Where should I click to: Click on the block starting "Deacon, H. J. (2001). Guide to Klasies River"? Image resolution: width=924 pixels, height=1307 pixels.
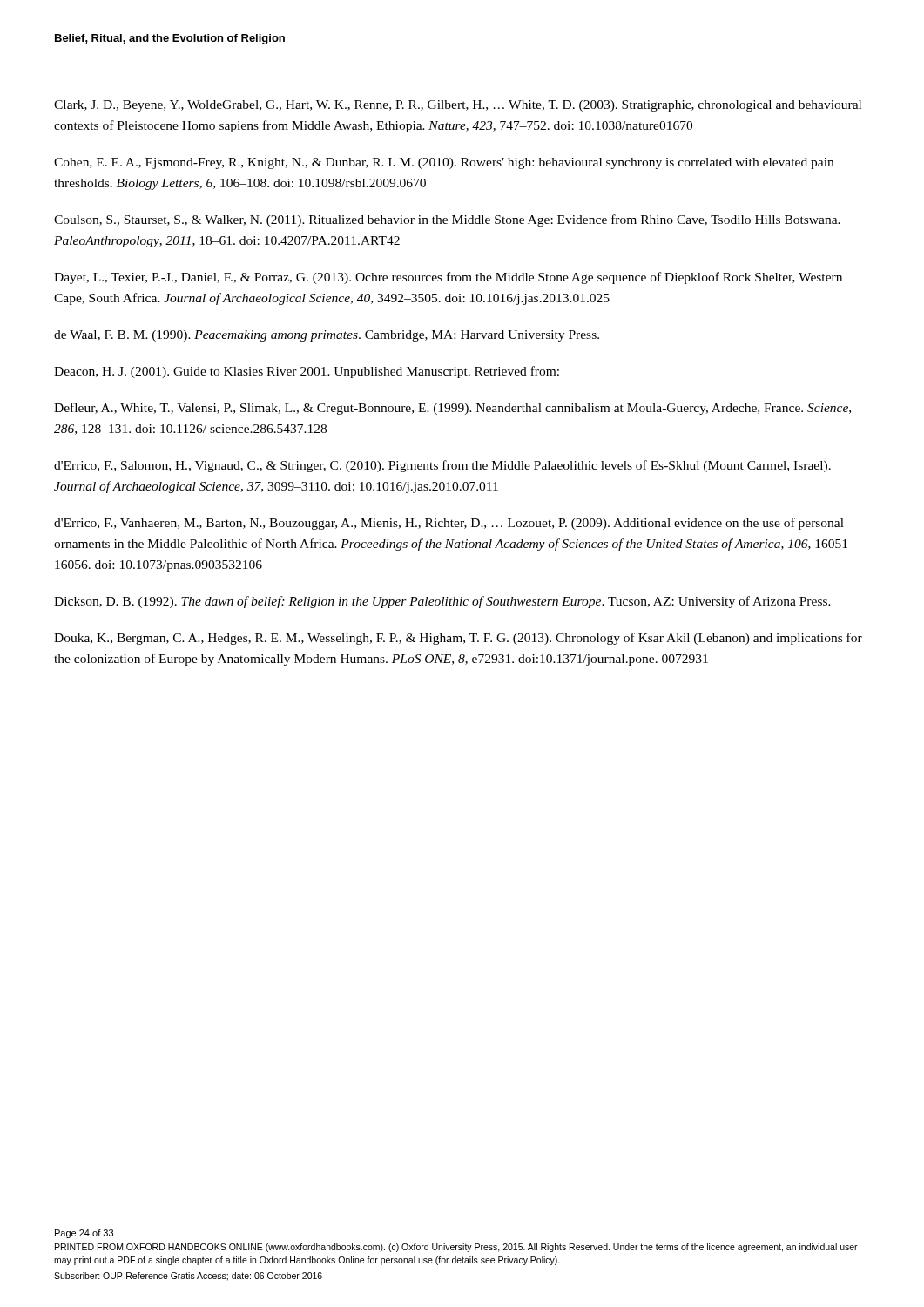[x=307, y=371]
